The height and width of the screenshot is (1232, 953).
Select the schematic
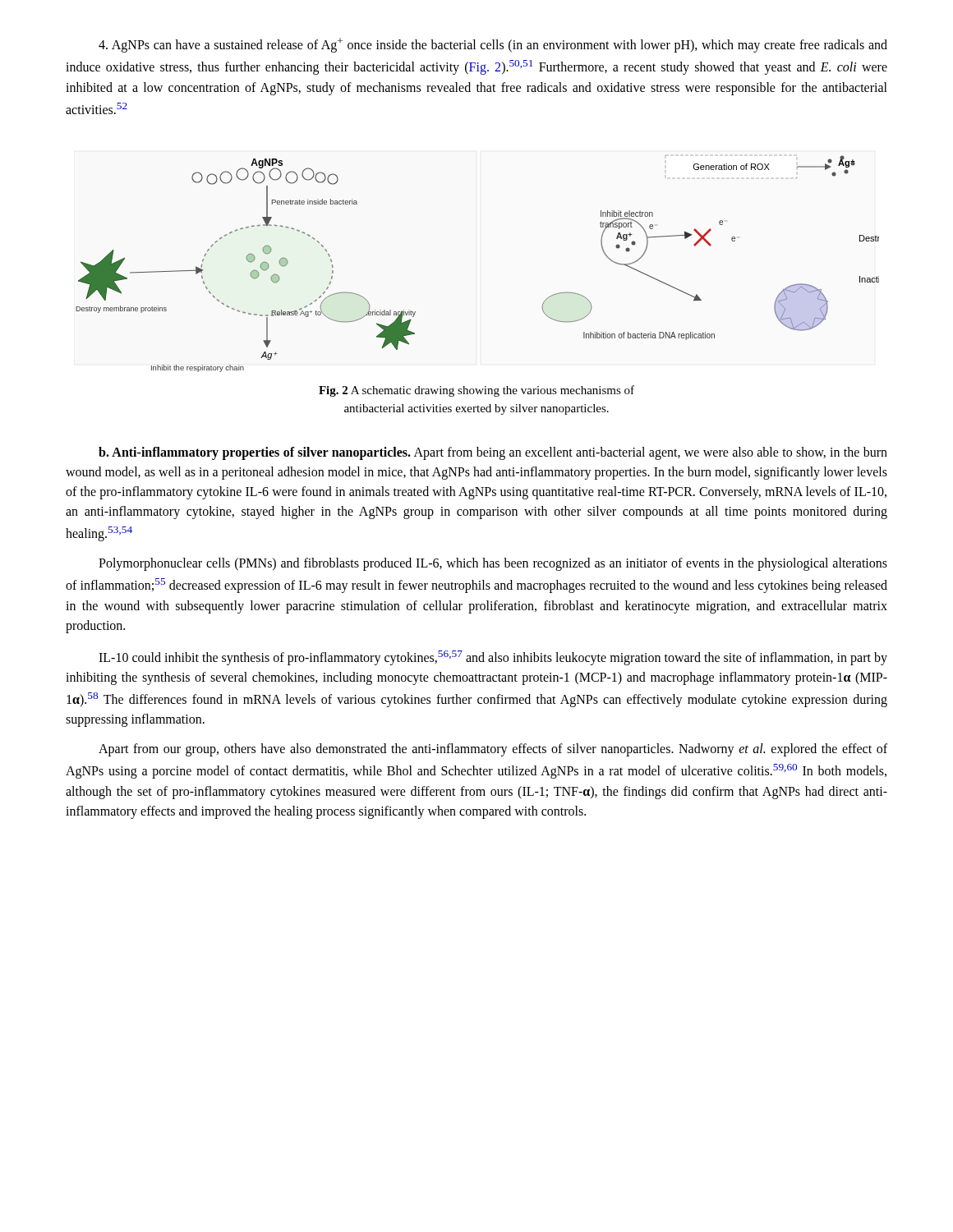pyautogui.click(x=476, y=260)
